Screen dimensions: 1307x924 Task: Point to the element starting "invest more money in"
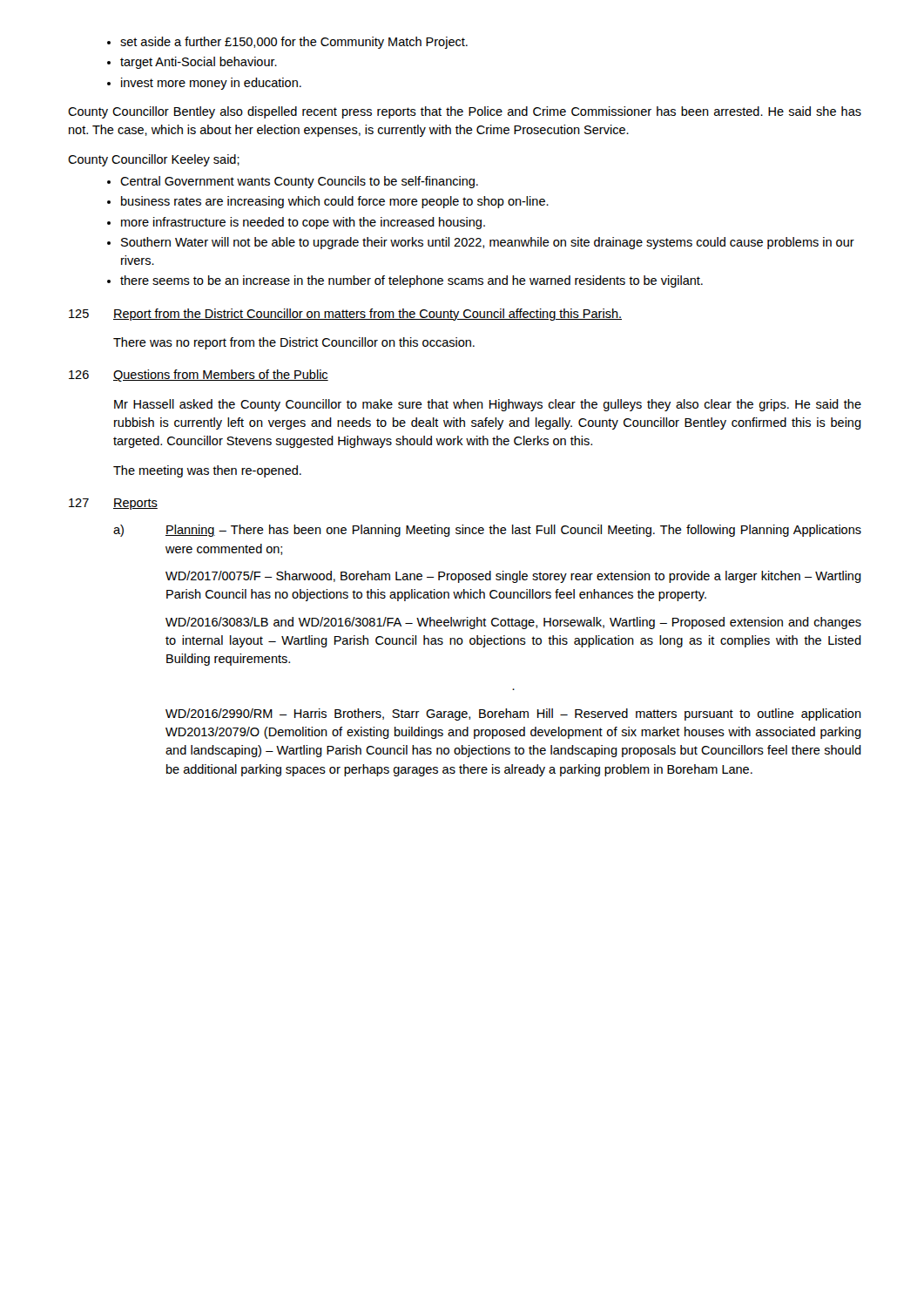(211, 84)
